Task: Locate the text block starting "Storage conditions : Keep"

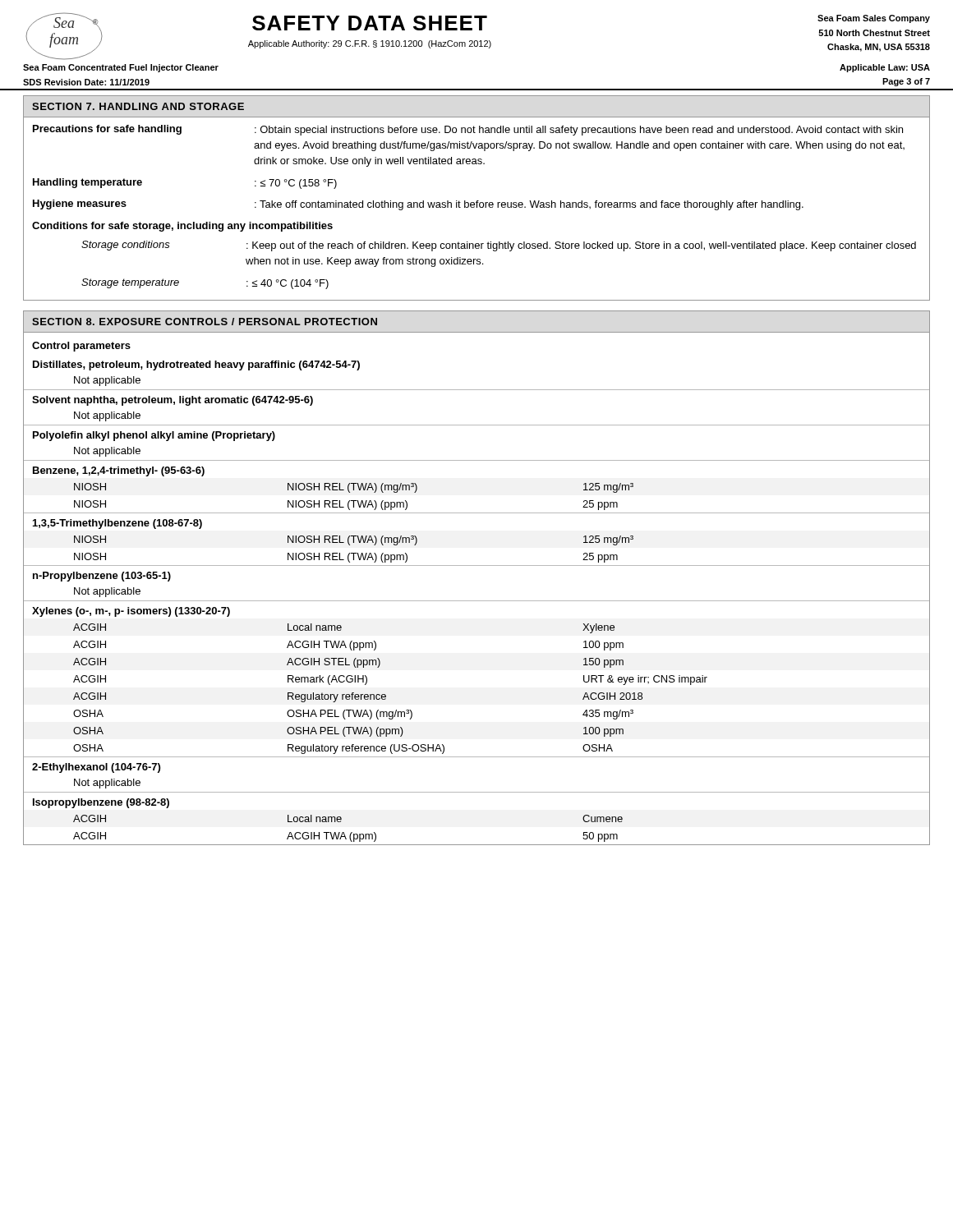Action: 501,254
